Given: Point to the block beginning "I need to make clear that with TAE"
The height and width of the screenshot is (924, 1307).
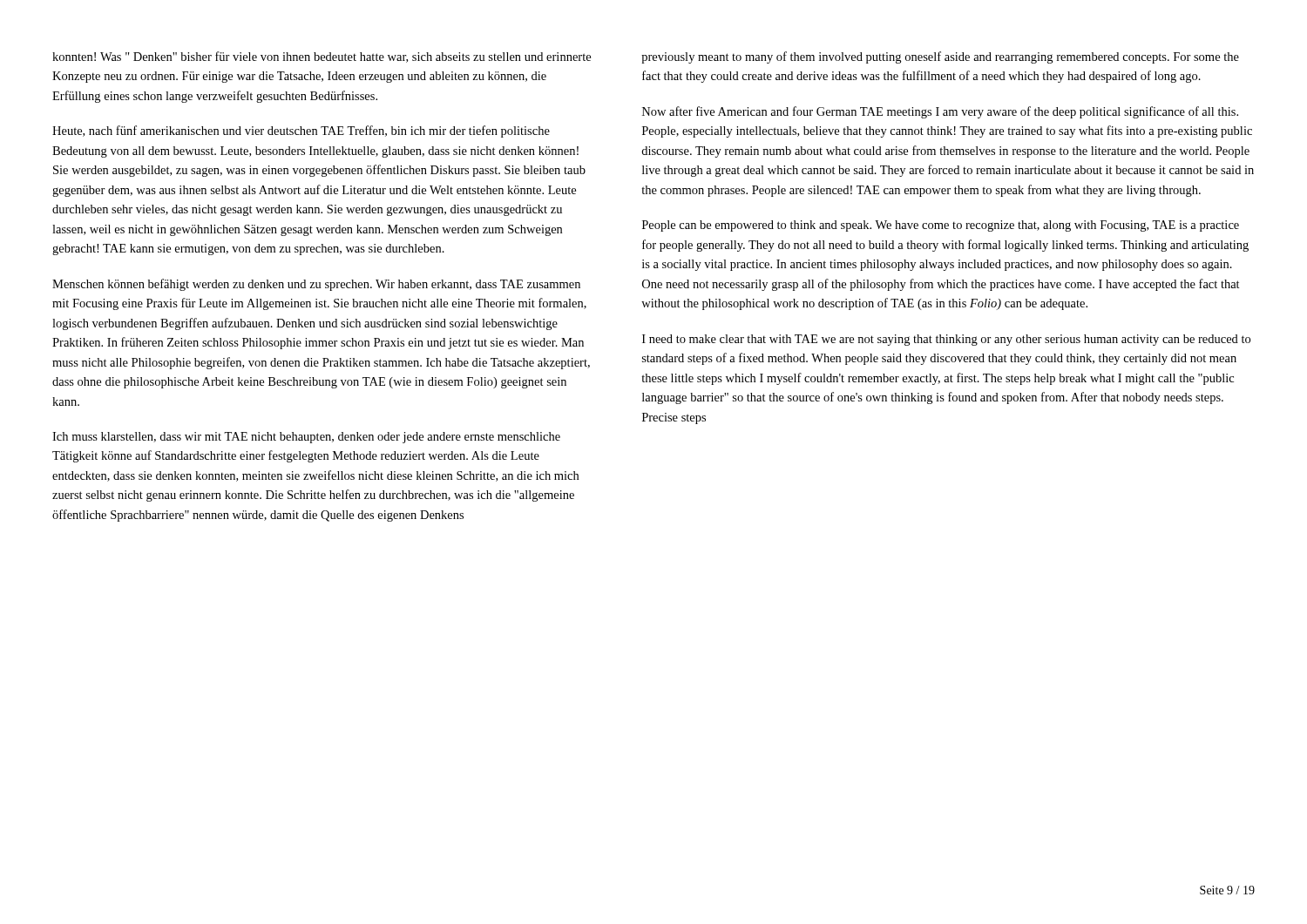Looking at the screenshot, I should (x=946, y=378).
